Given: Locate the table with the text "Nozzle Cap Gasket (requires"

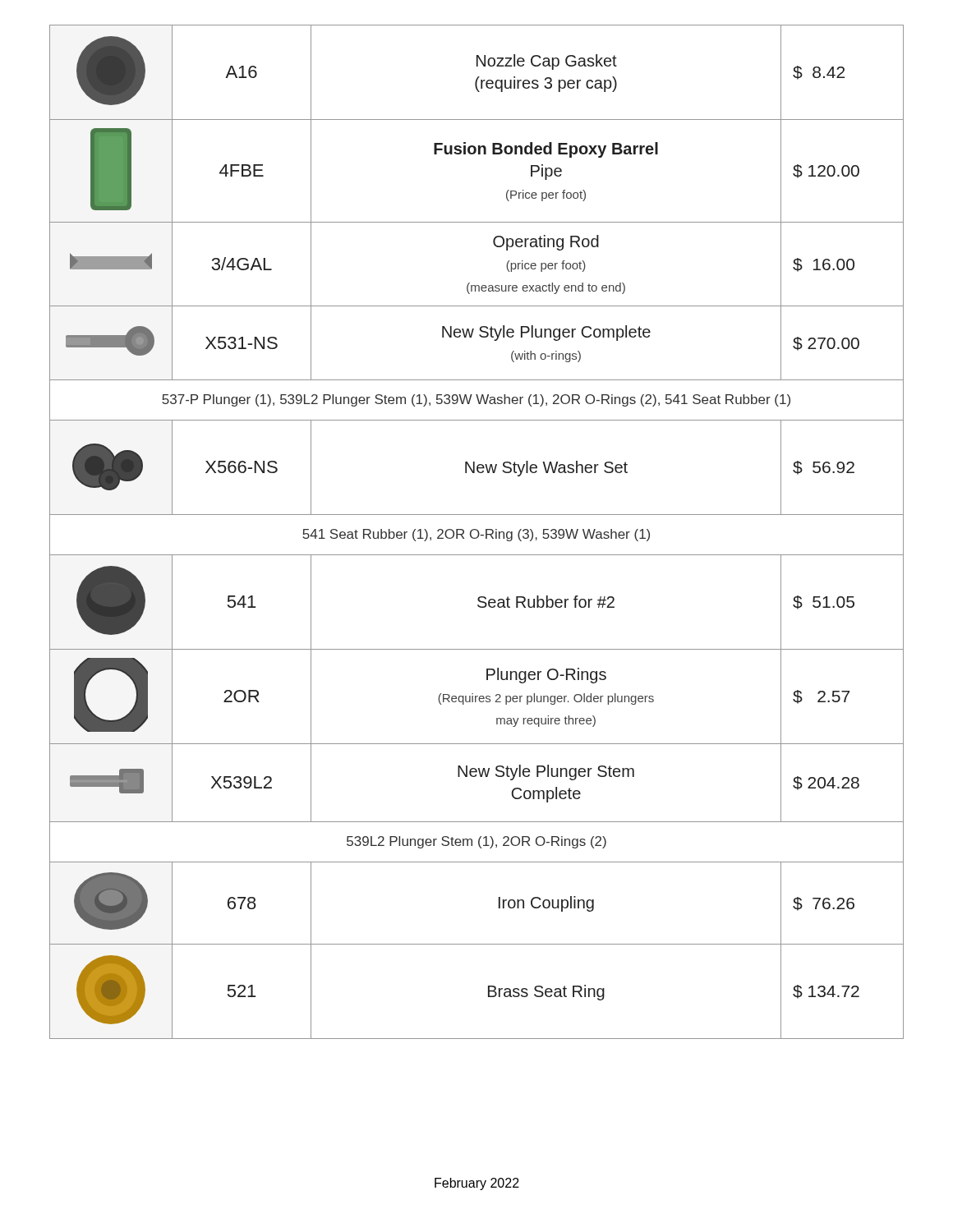Looking at the screenshot, I should click(x=476, y=532).
